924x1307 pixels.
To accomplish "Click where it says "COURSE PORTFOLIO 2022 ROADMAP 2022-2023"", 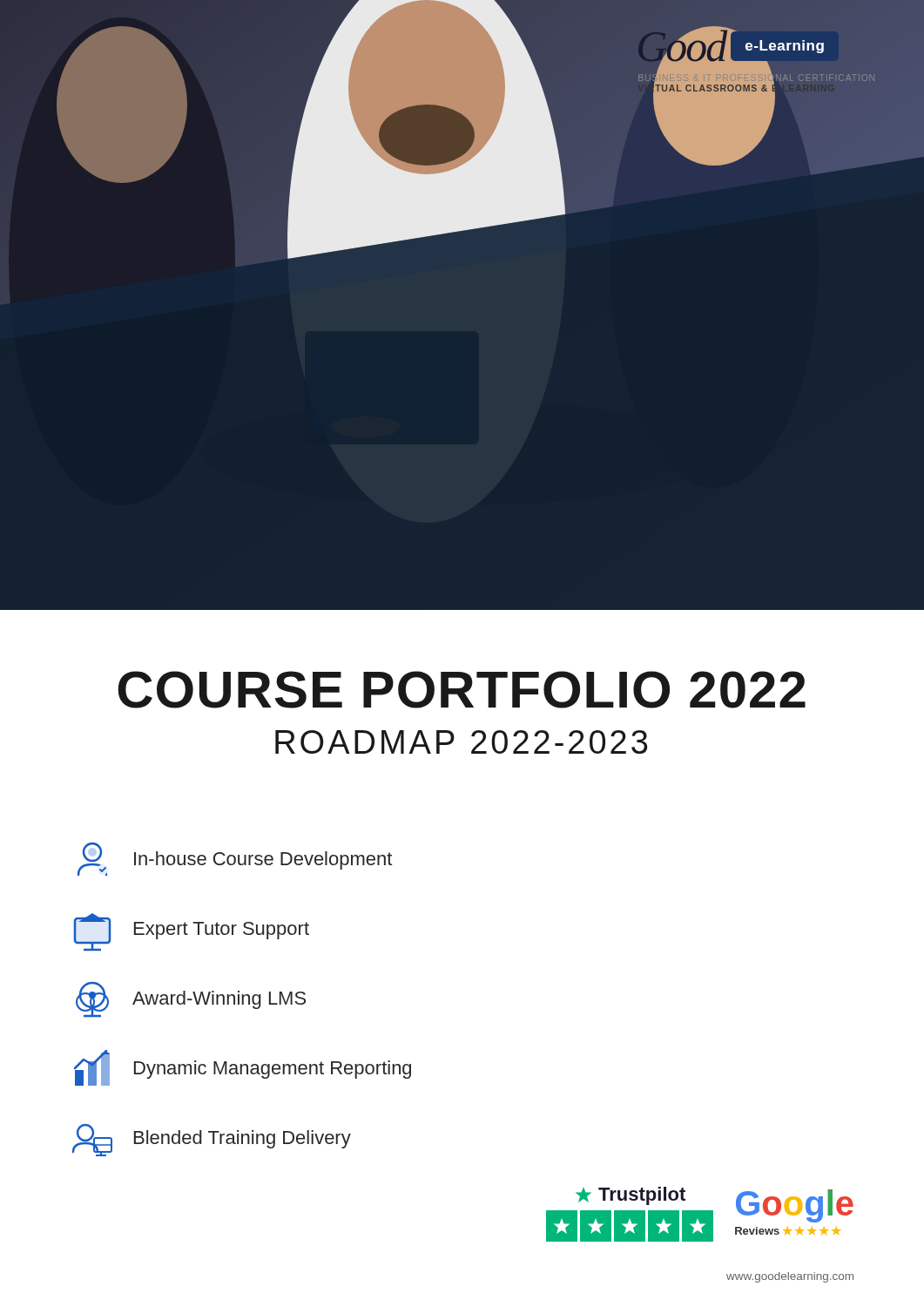I will 462,712.
